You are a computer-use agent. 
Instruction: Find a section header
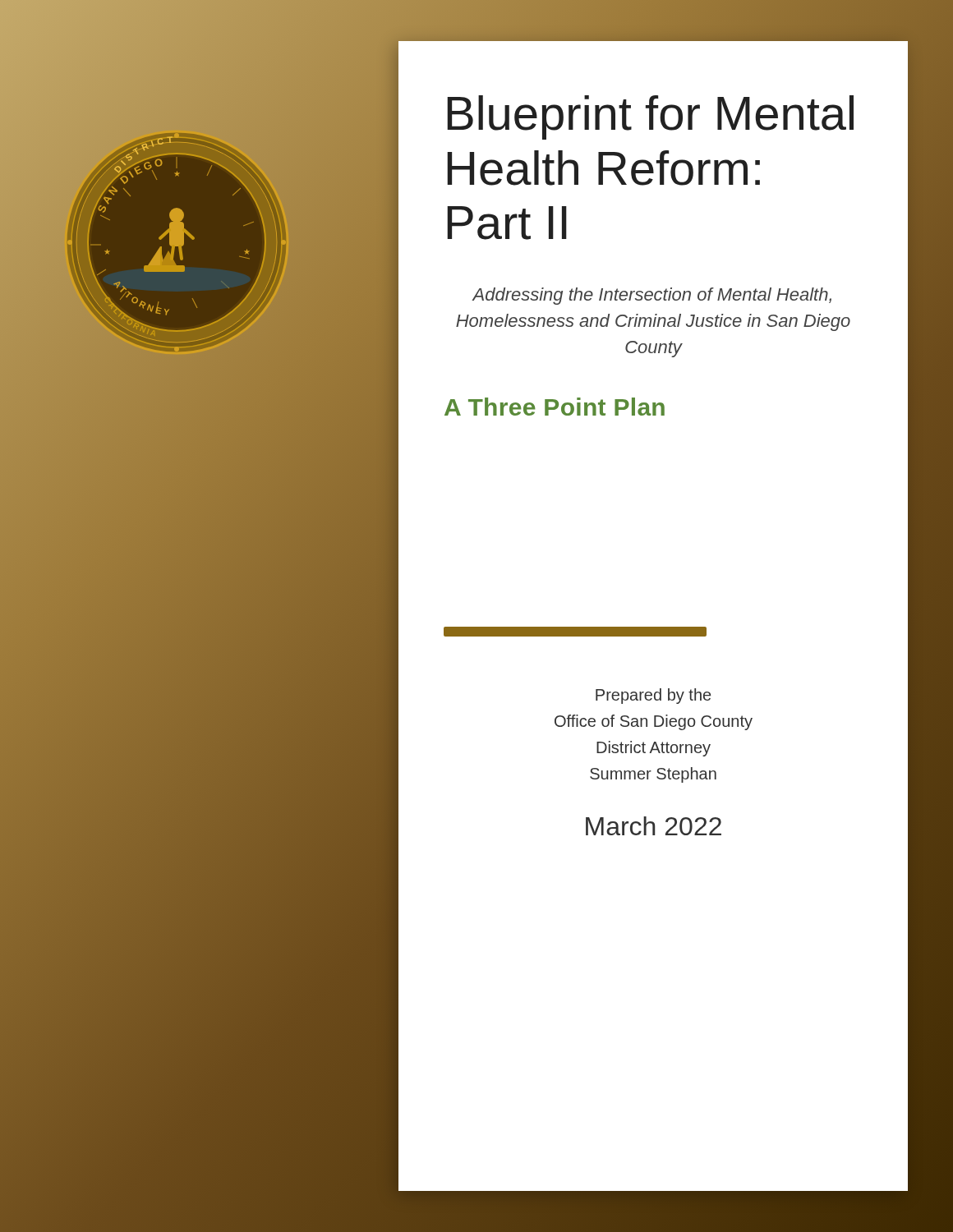point(653,407)
